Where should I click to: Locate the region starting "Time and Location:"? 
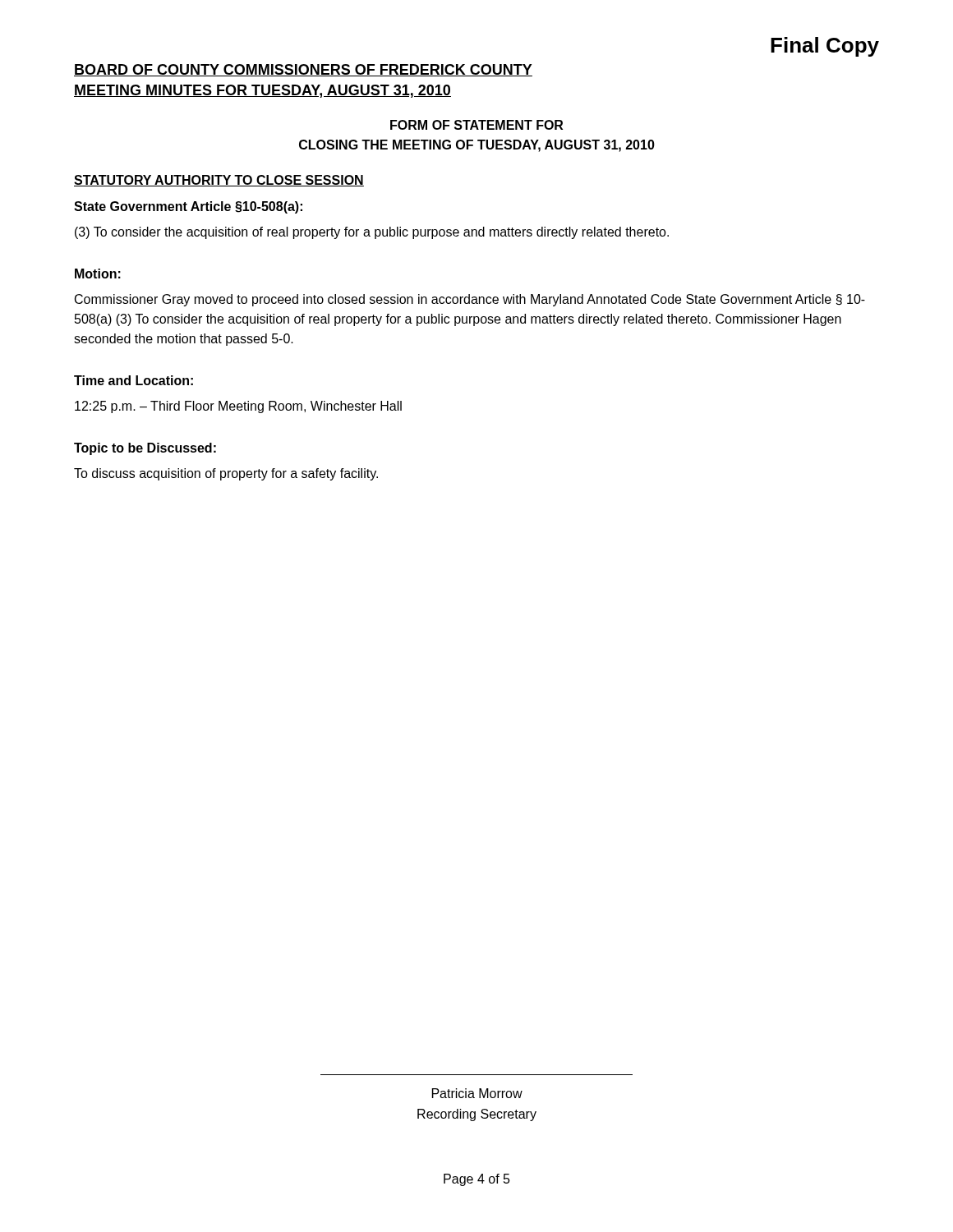click(134, 380)
